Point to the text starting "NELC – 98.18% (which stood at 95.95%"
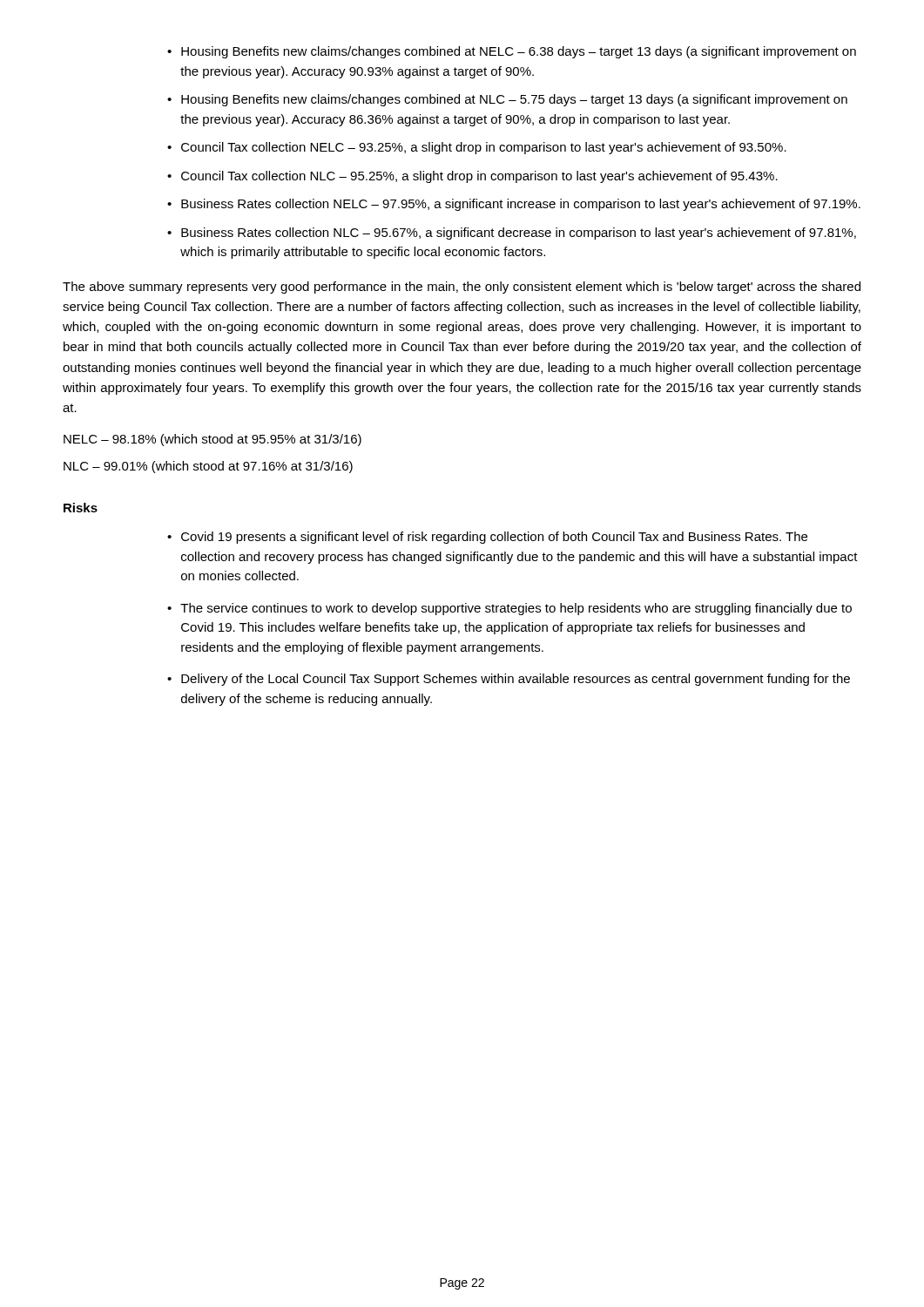The height and width of the screenshot is (1307, 924). click(212, 439)
